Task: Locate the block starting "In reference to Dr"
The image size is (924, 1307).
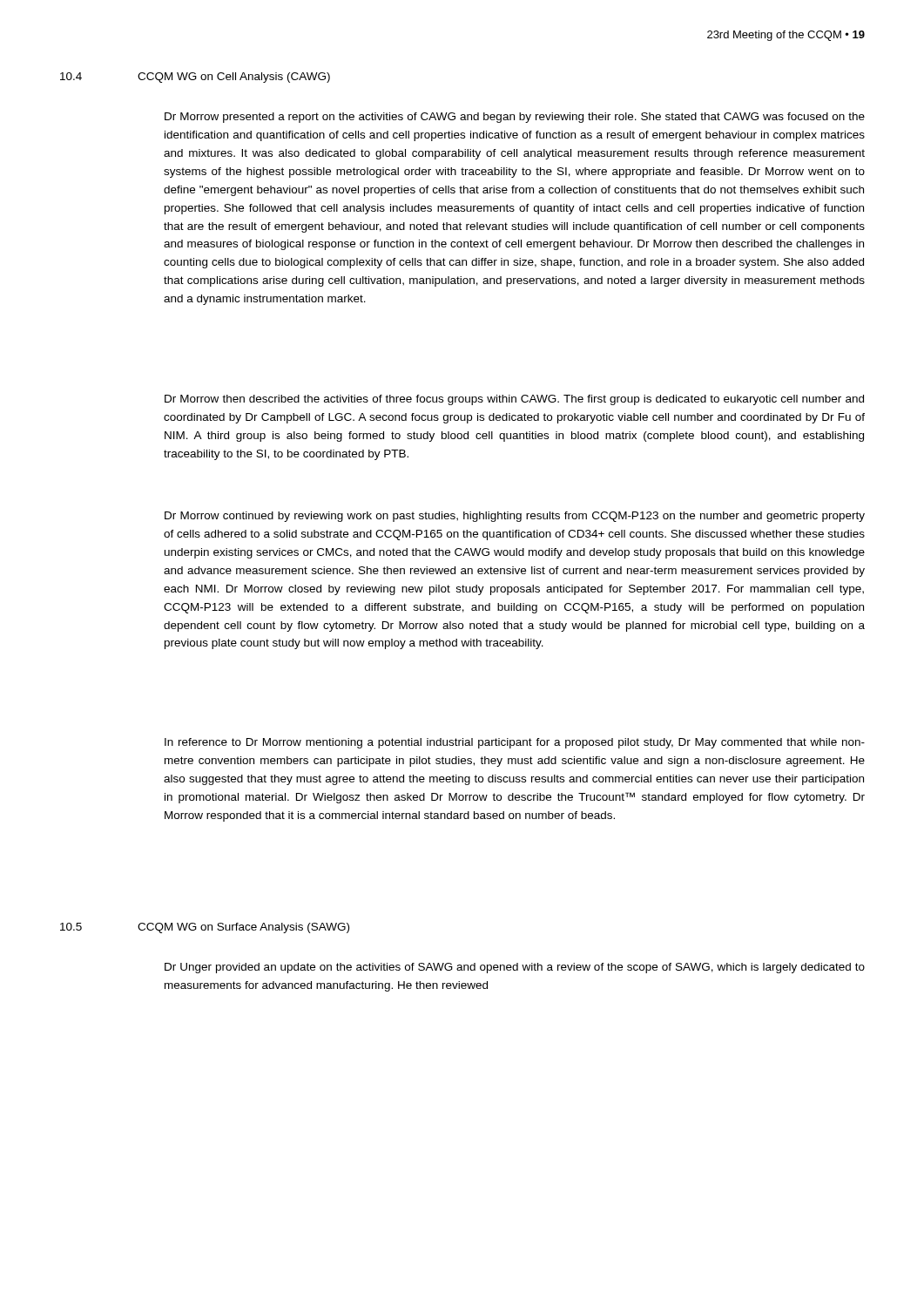Action: point(514,778)
